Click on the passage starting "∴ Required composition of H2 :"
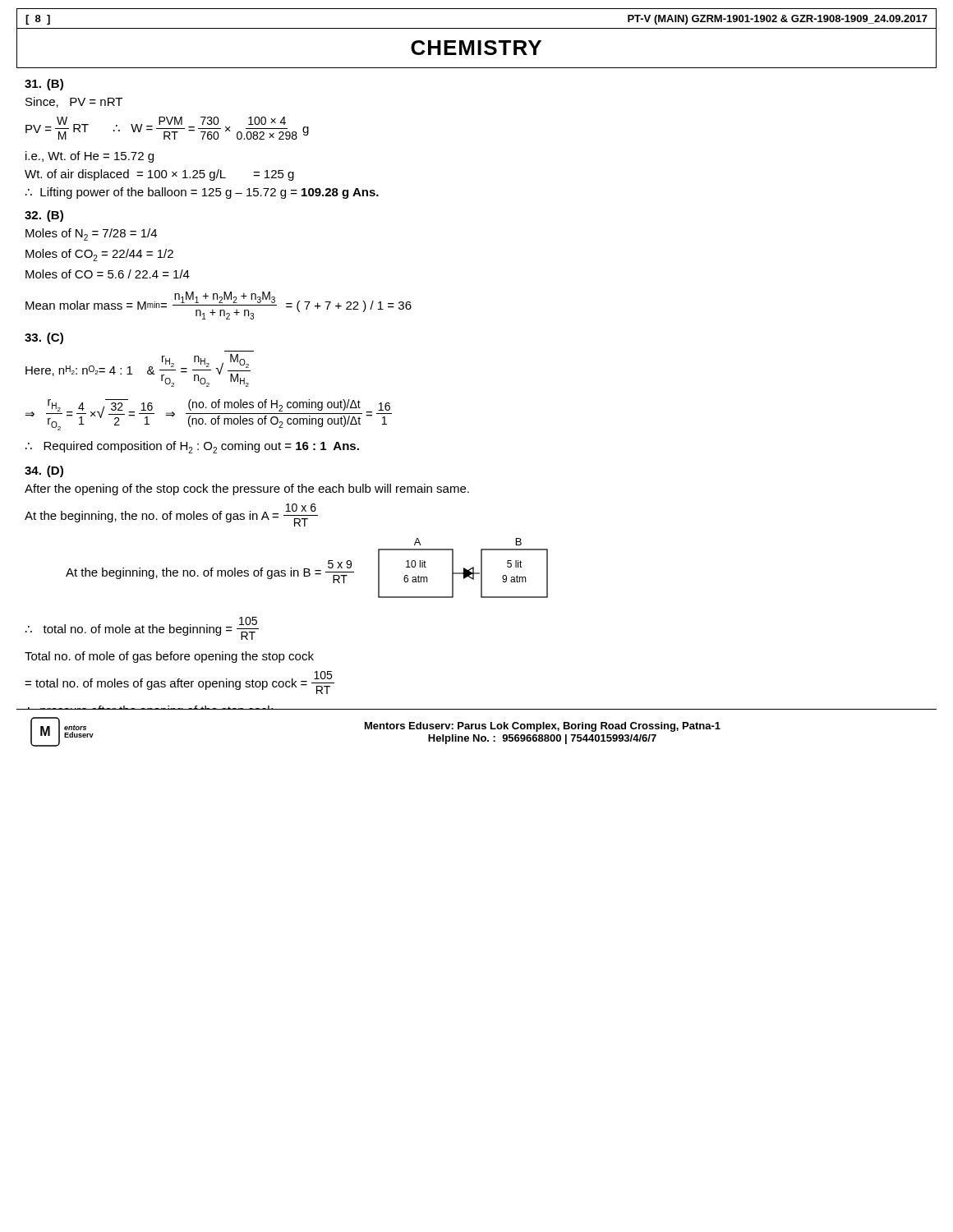Viewport: 953px width, 1232px height. [192, 447]
